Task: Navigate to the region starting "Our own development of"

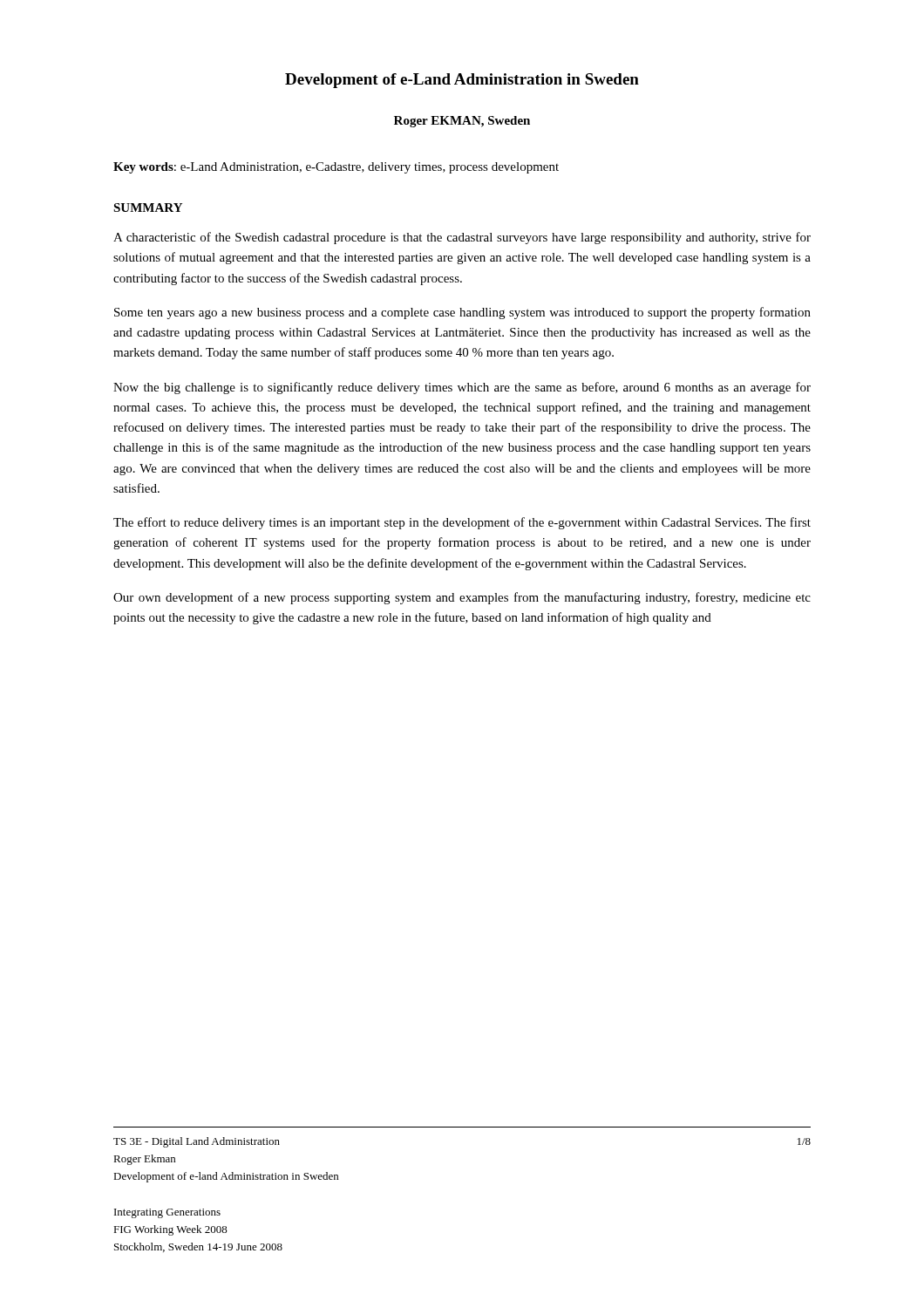Action: (462, 607)
